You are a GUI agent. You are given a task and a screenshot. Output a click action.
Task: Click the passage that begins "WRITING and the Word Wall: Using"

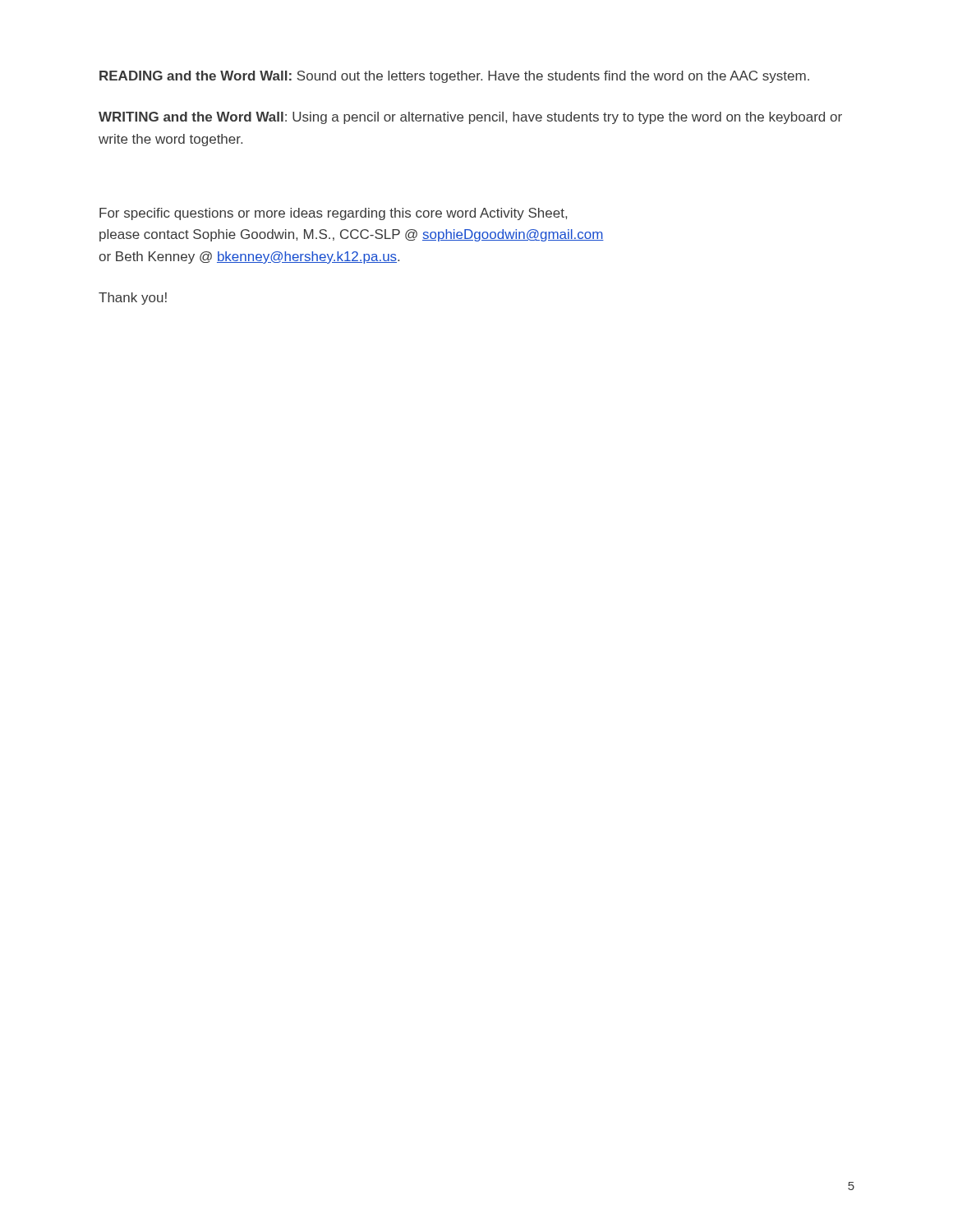click(470, 128)
